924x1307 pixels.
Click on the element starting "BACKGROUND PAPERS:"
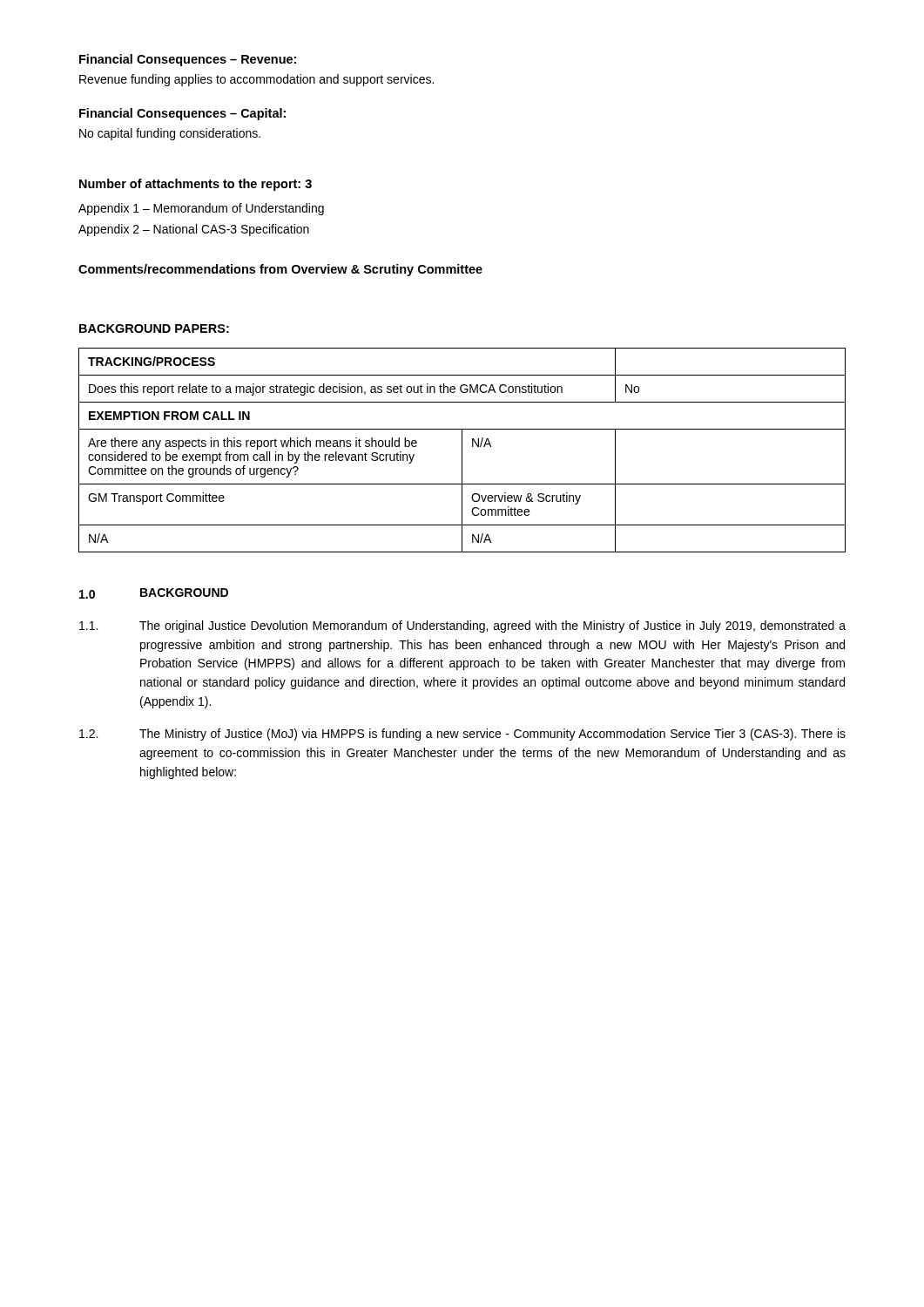pyautogui.click(x=154, y=329)
